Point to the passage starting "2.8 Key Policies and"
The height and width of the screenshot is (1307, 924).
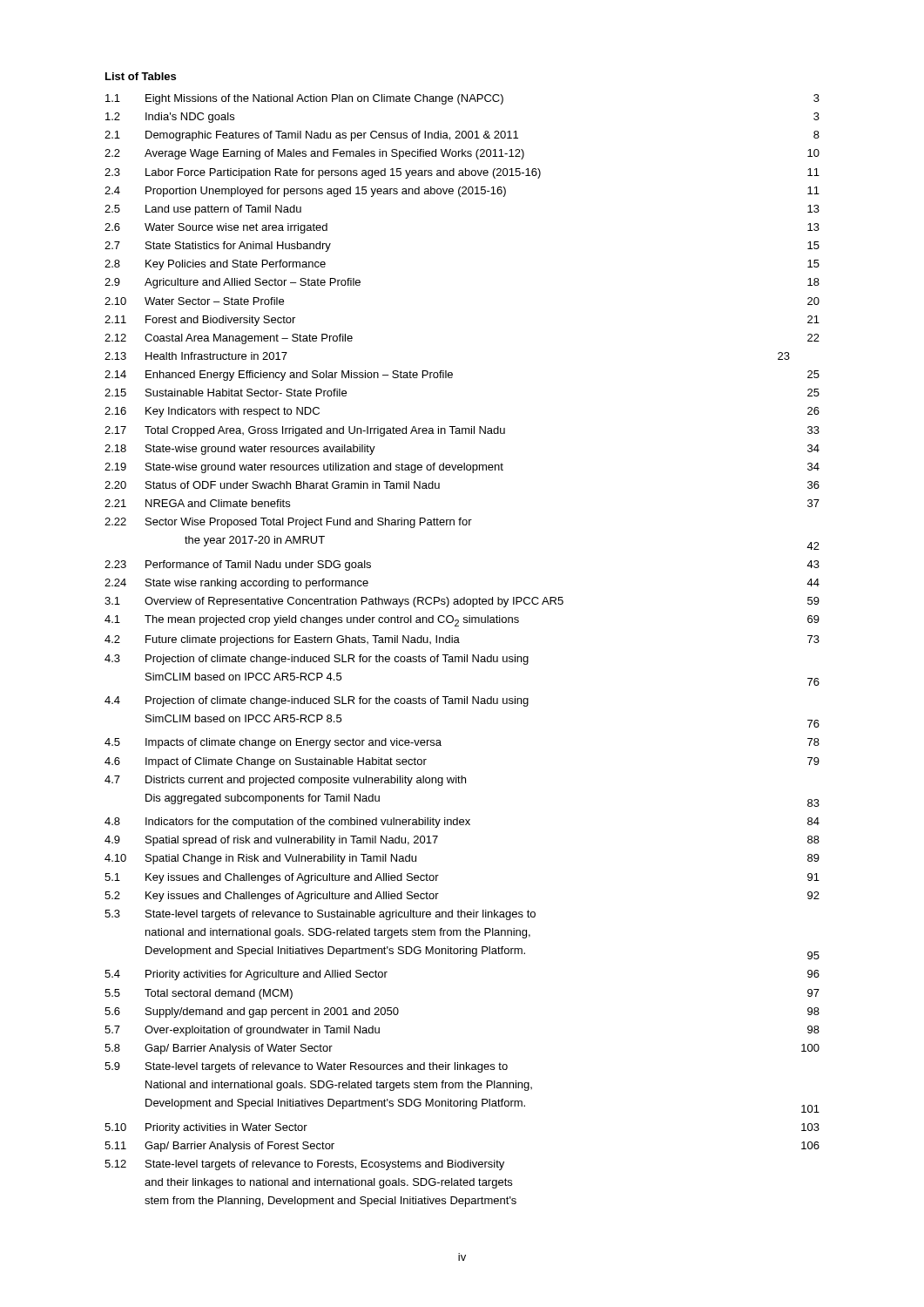point(244,264)
